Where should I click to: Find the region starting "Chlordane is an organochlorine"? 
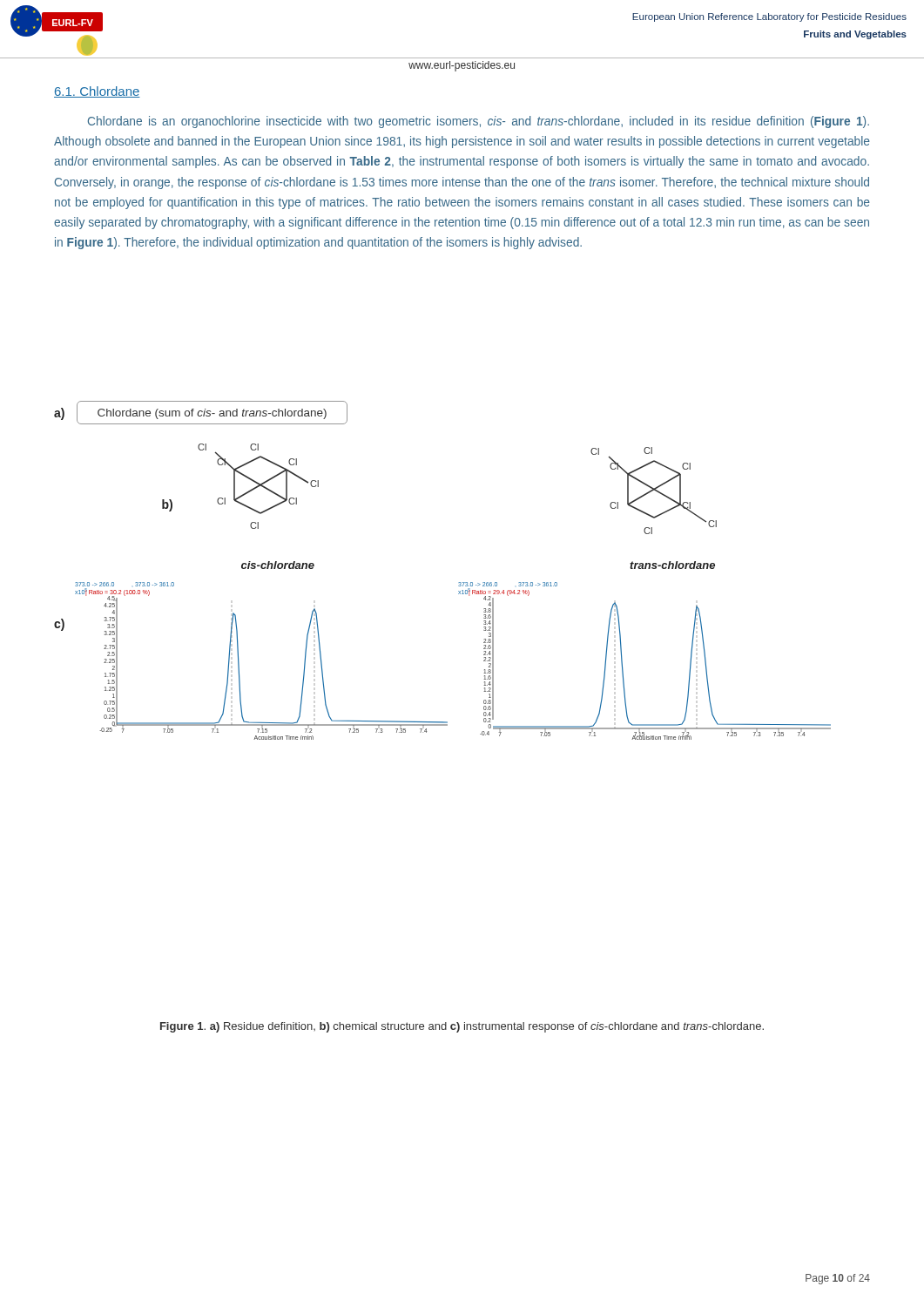pos(462,182)
